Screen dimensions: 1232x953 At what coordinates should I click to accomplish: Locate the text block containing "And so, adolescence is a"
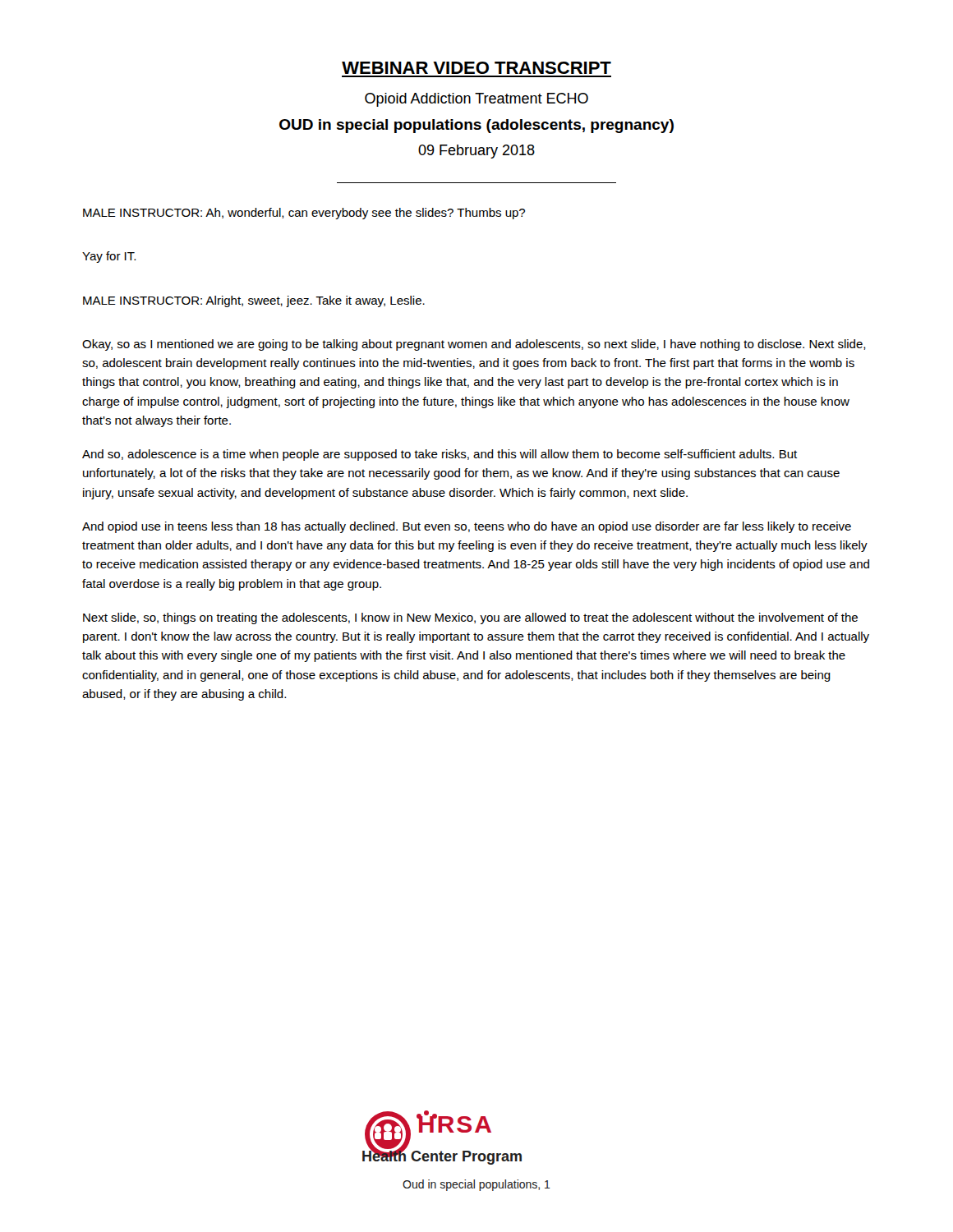pyautogui.click(x=461, y=473)
